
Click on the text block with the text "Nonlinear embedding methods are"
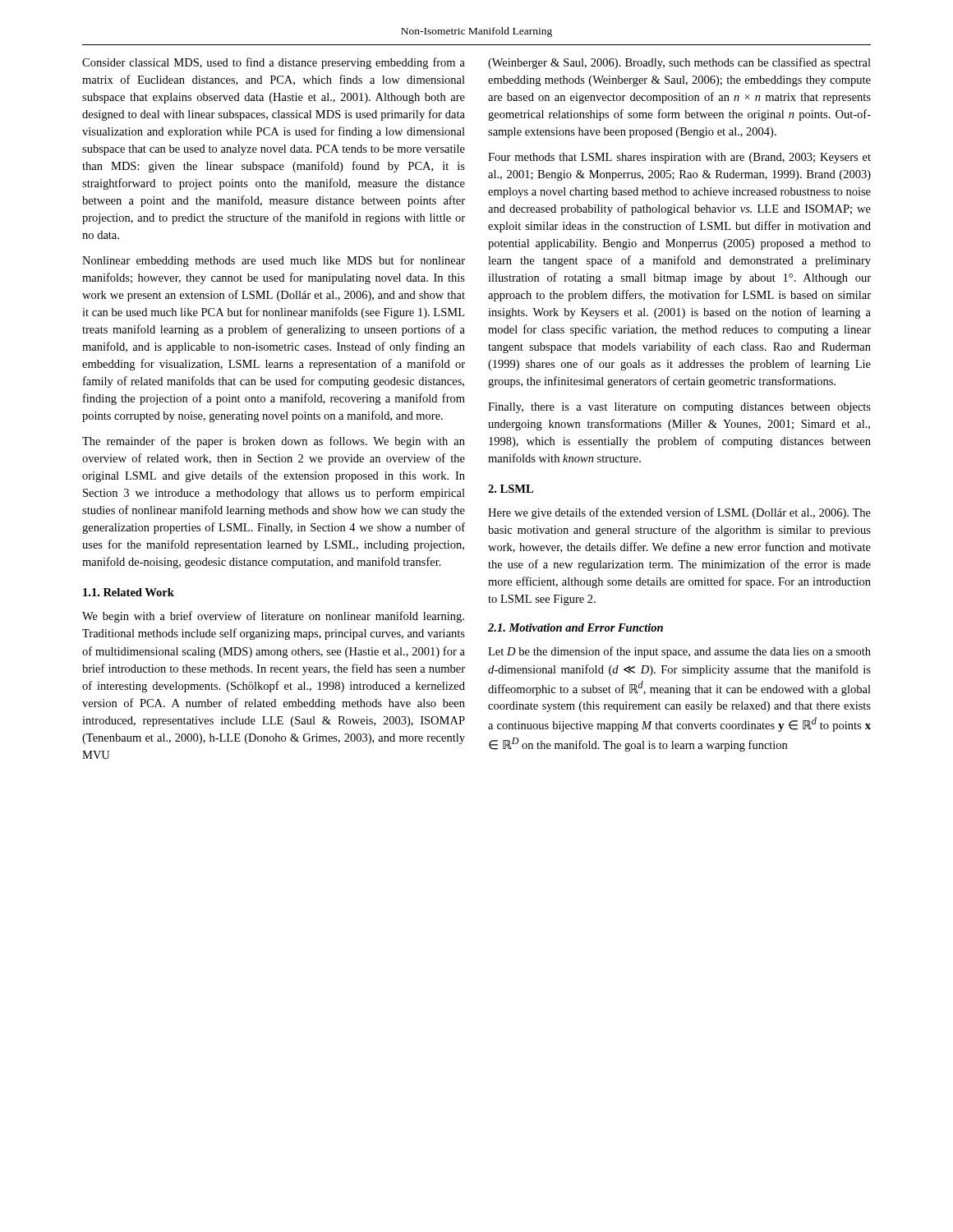coord(274,339)
